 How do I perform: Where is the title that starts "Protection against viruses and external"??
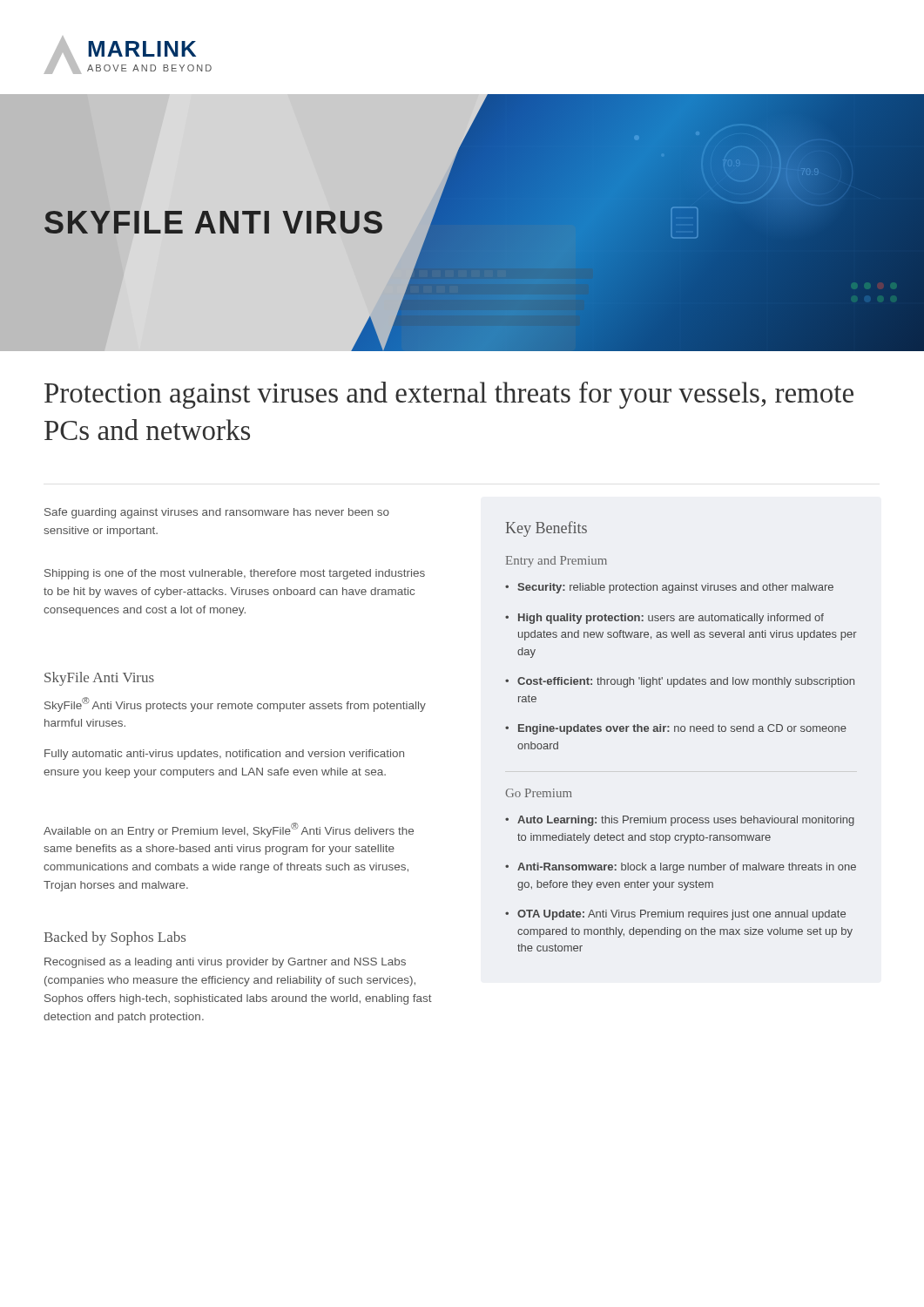click(449, 412)
